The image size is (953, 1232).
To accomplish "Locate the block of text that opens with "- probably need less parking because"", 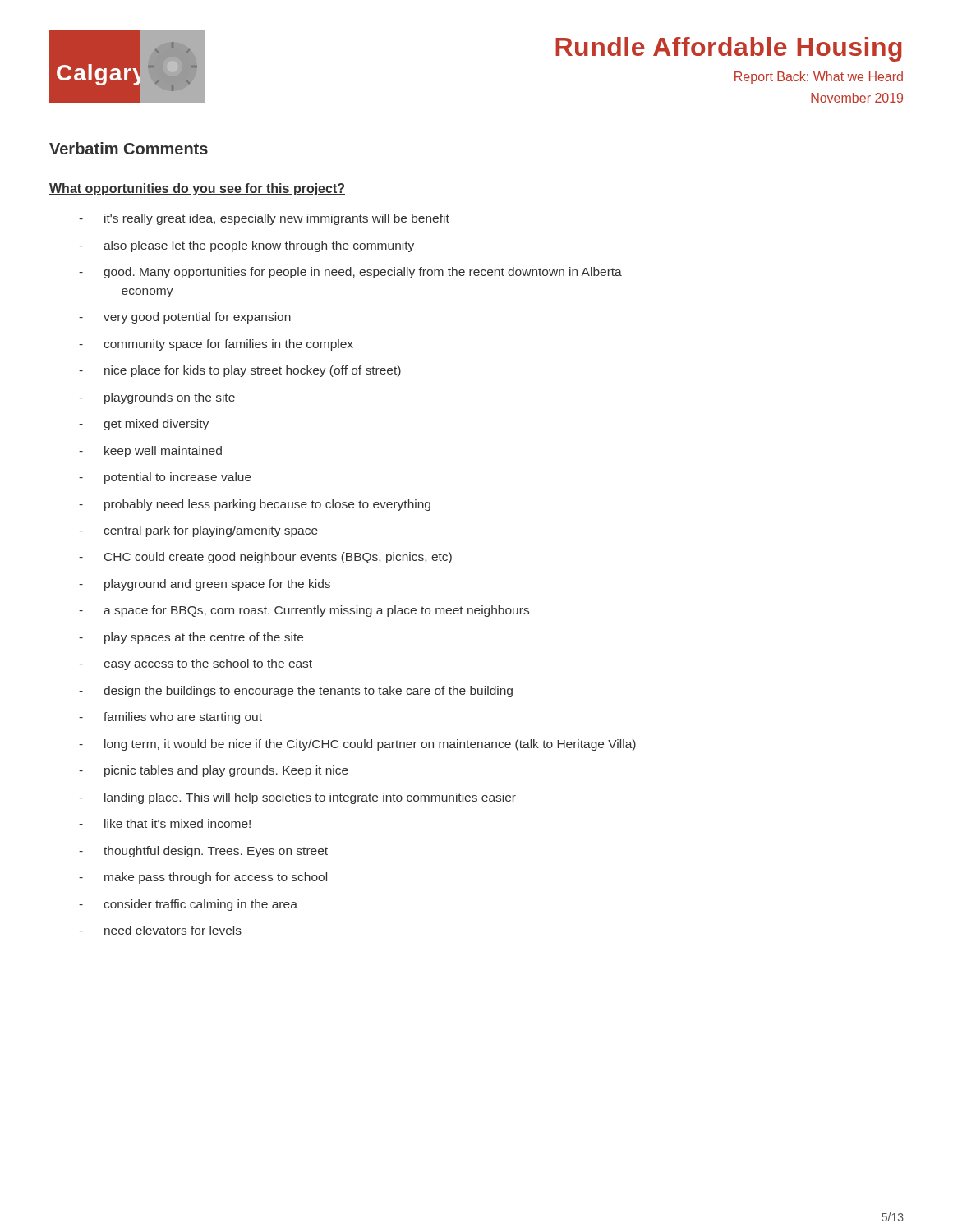I will click(255, 505).
